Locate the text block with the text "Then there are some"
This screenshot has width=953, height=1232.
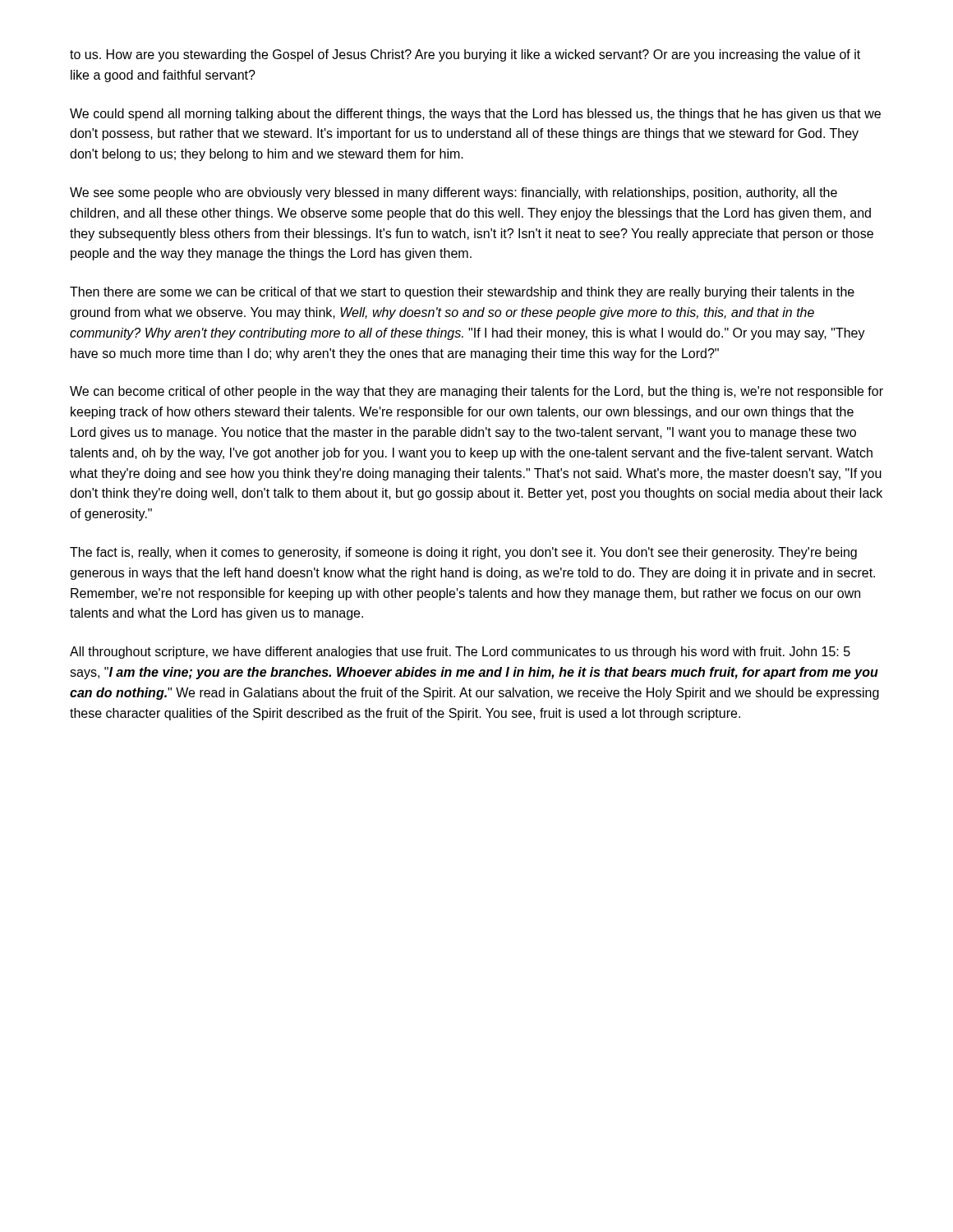(467, 323)
